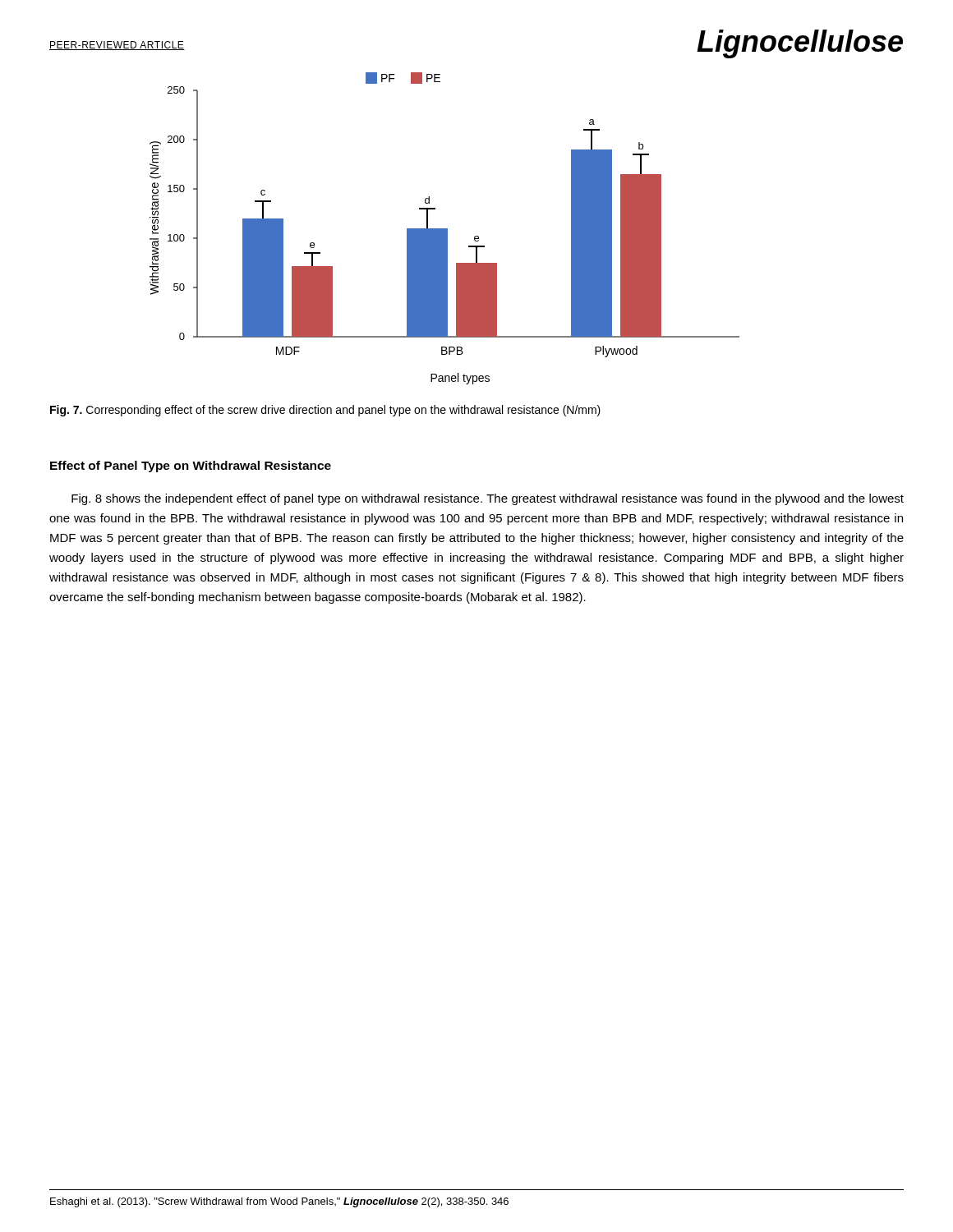Select the block starting "Fig. 7. Corresponding effect of"
The width and height of the screenshot is (953, 1232).
[x=325, y=410]
